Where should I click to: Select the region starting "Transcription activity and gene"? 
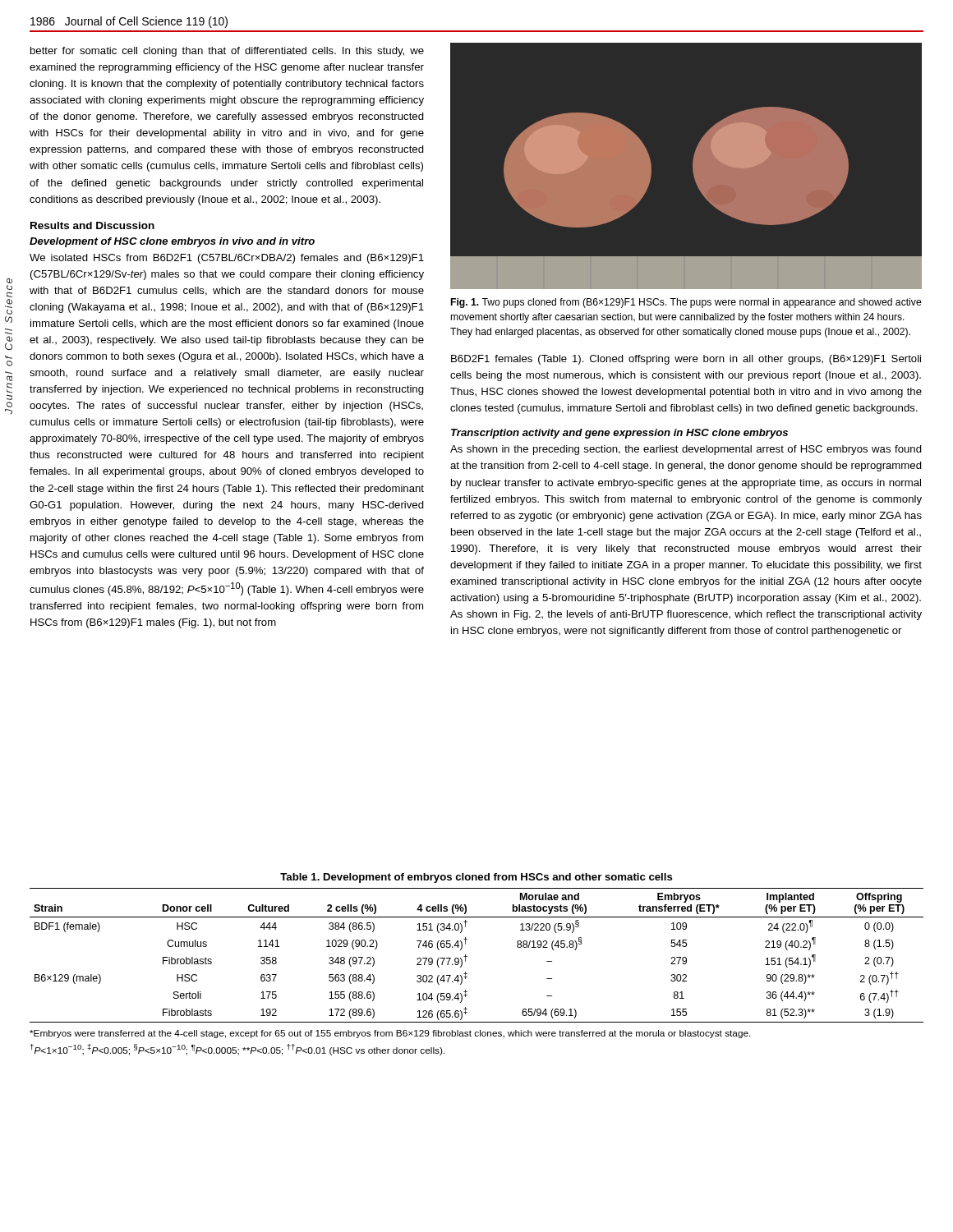click(619, 433)
